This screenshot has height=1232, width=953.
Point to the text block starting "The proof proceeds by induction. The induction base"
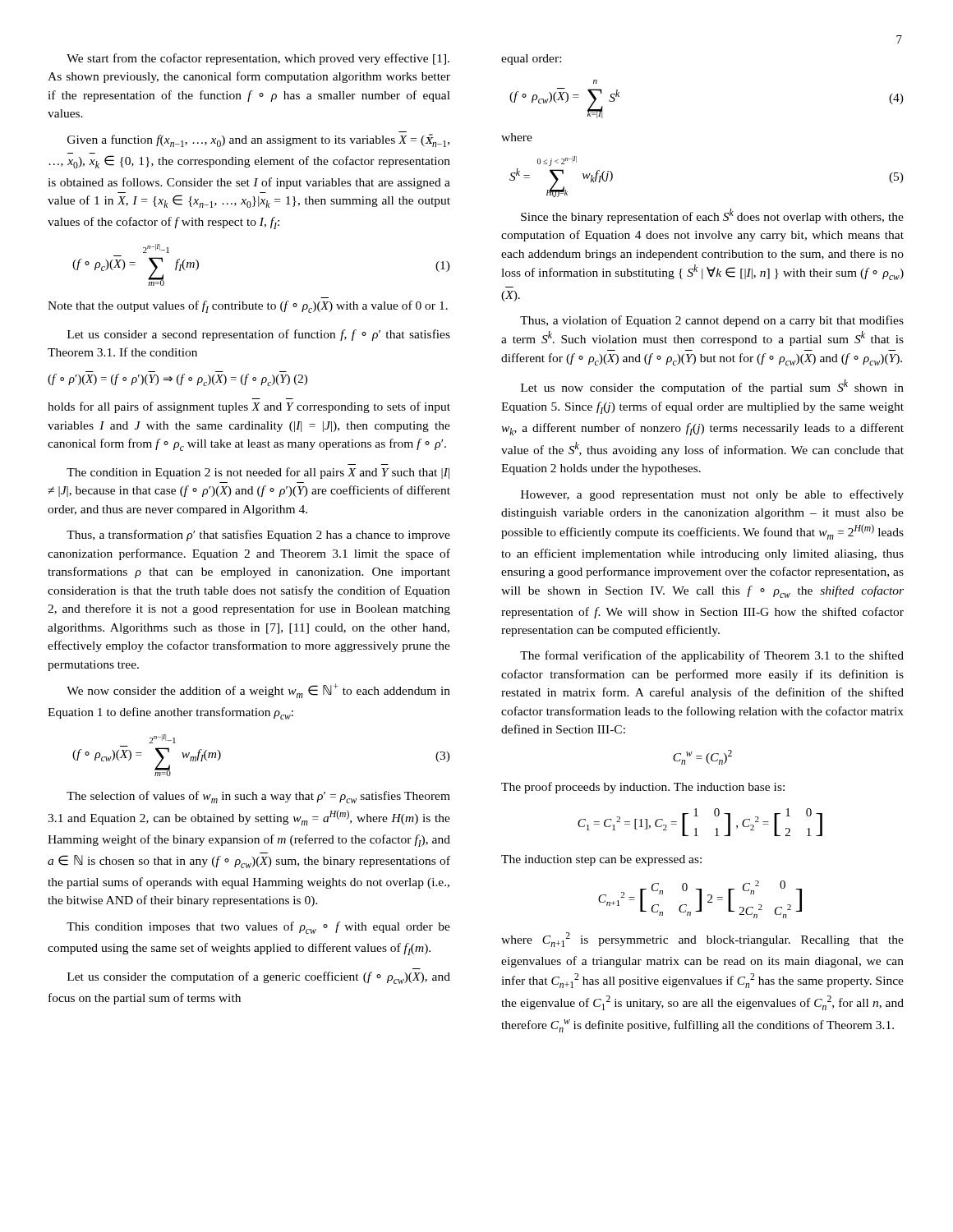[702, 787]
